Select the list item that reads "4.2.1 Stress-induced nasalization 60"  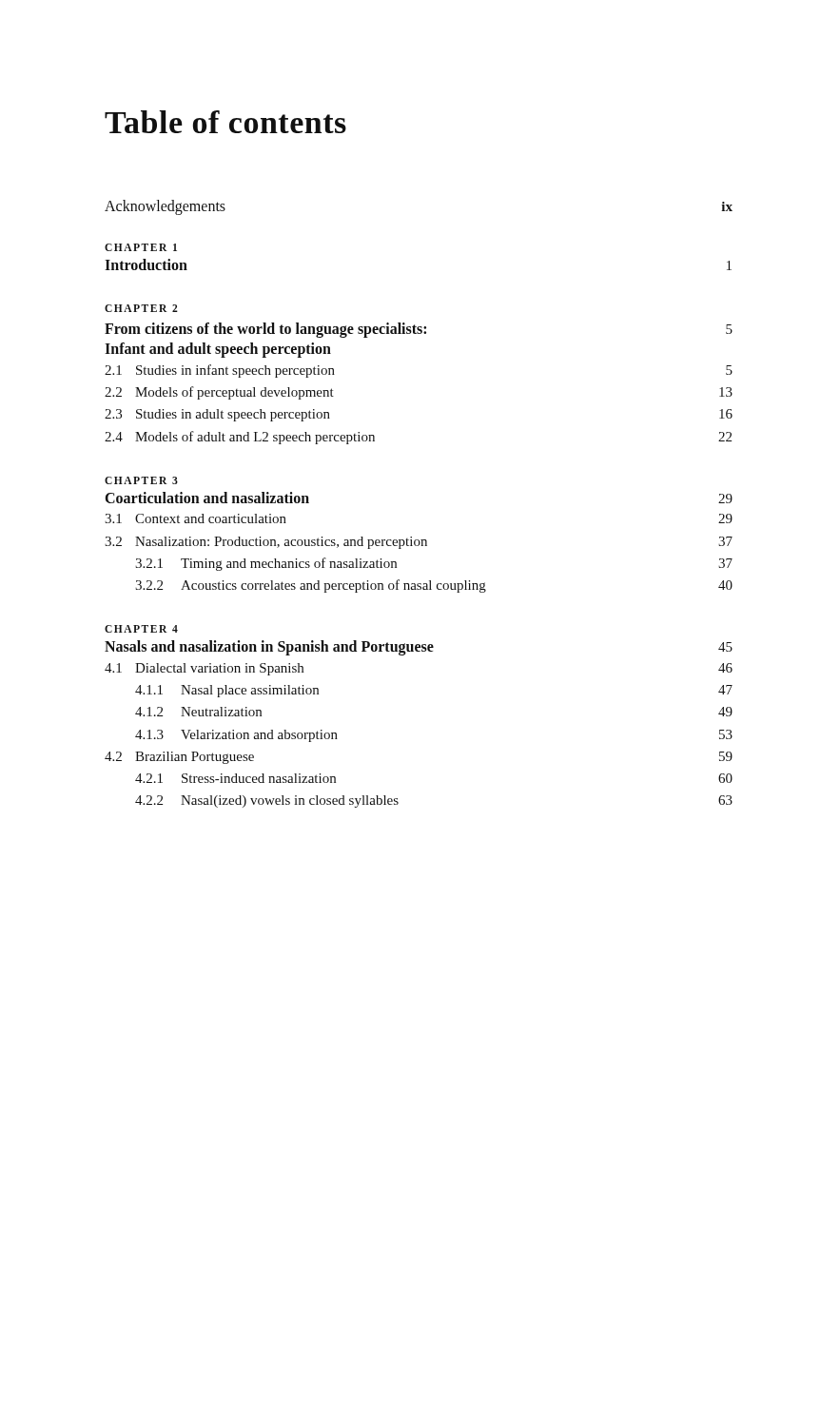coord(150,779)
